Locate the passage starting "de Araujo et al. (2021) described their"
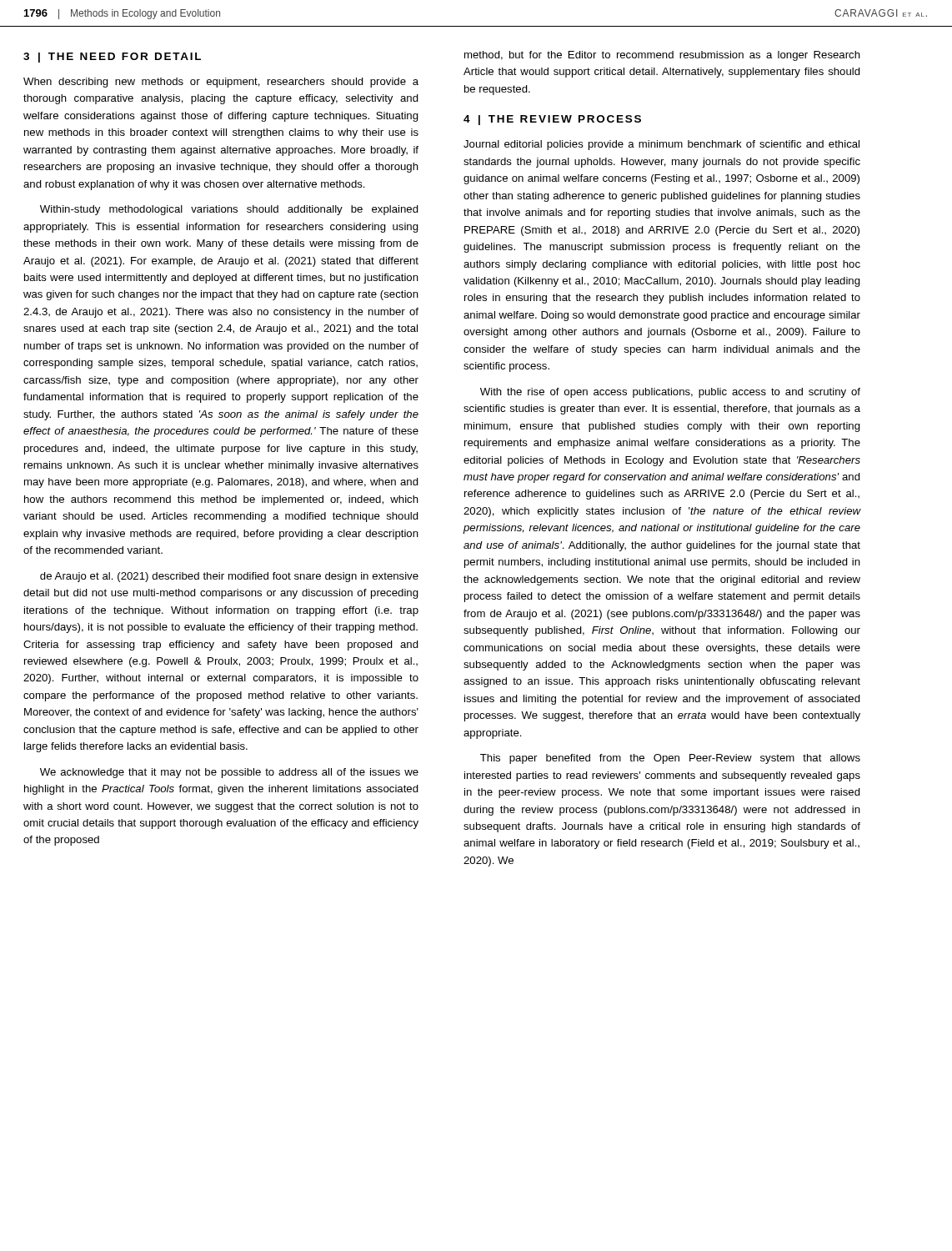 (221, 662)
